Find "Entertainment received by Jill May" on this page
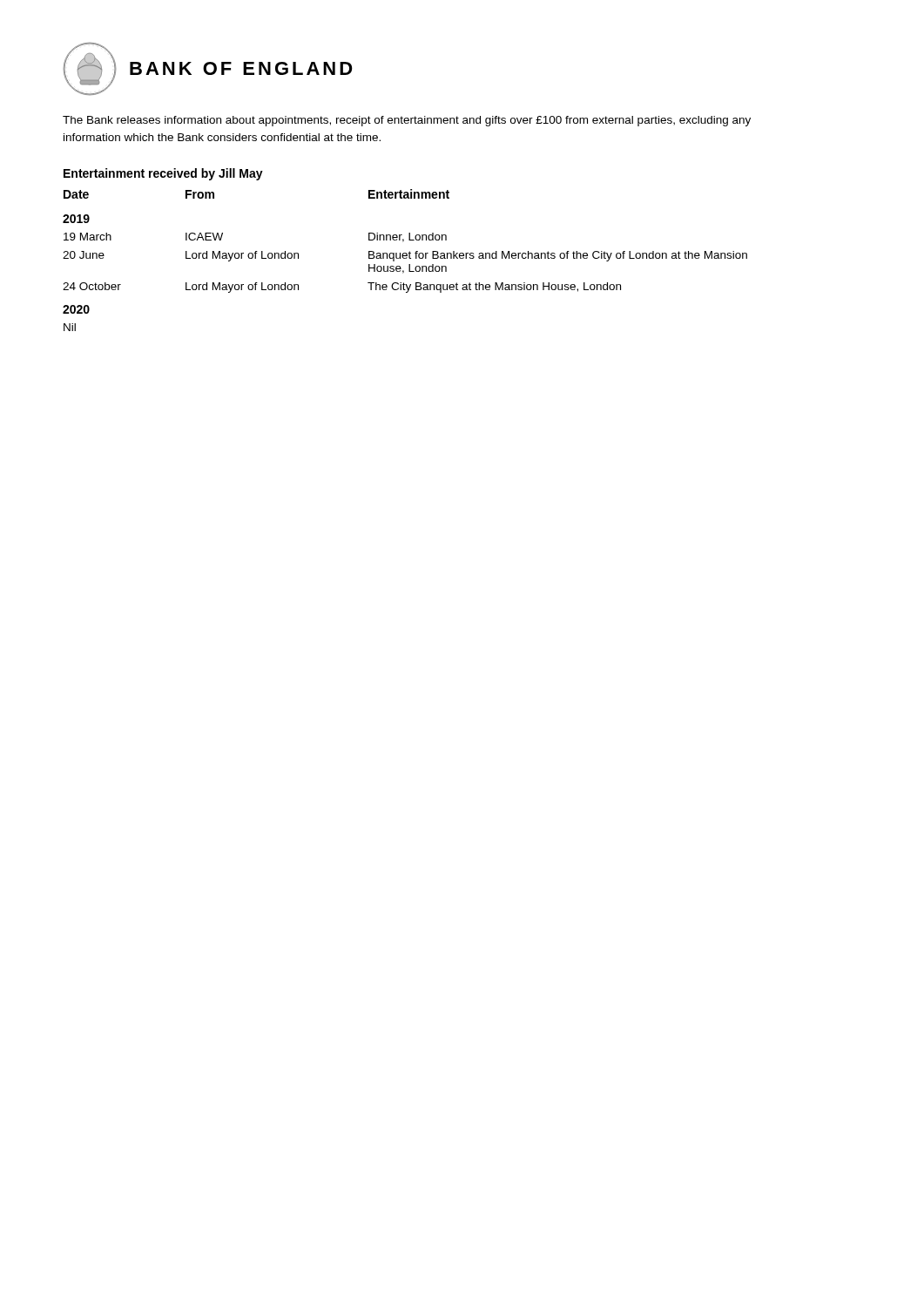This screenshot has height=1307, width=924. [163, 173]
